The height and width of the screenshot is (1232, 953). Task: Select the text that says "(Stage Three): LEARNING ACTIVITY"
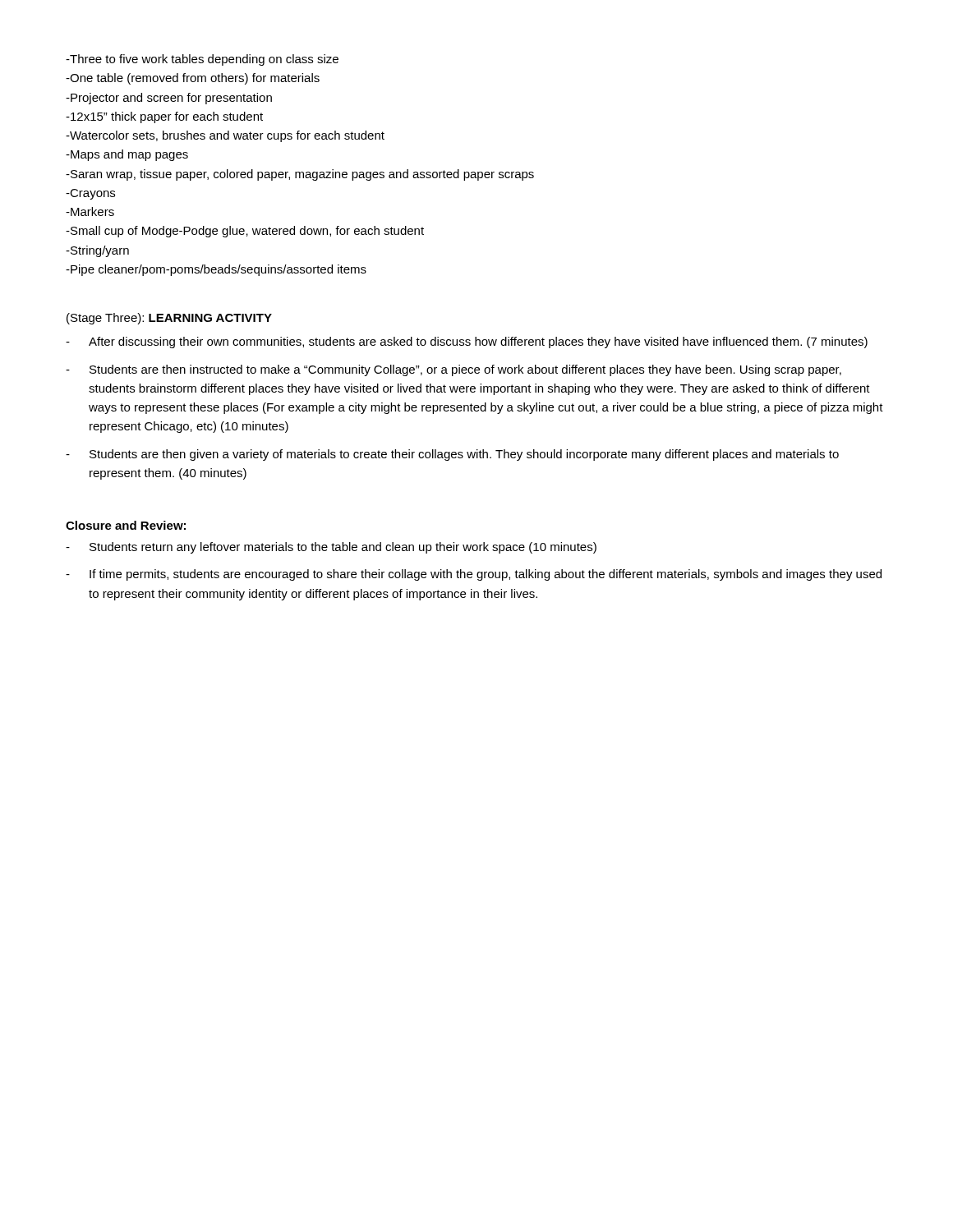tap(169, 317)
